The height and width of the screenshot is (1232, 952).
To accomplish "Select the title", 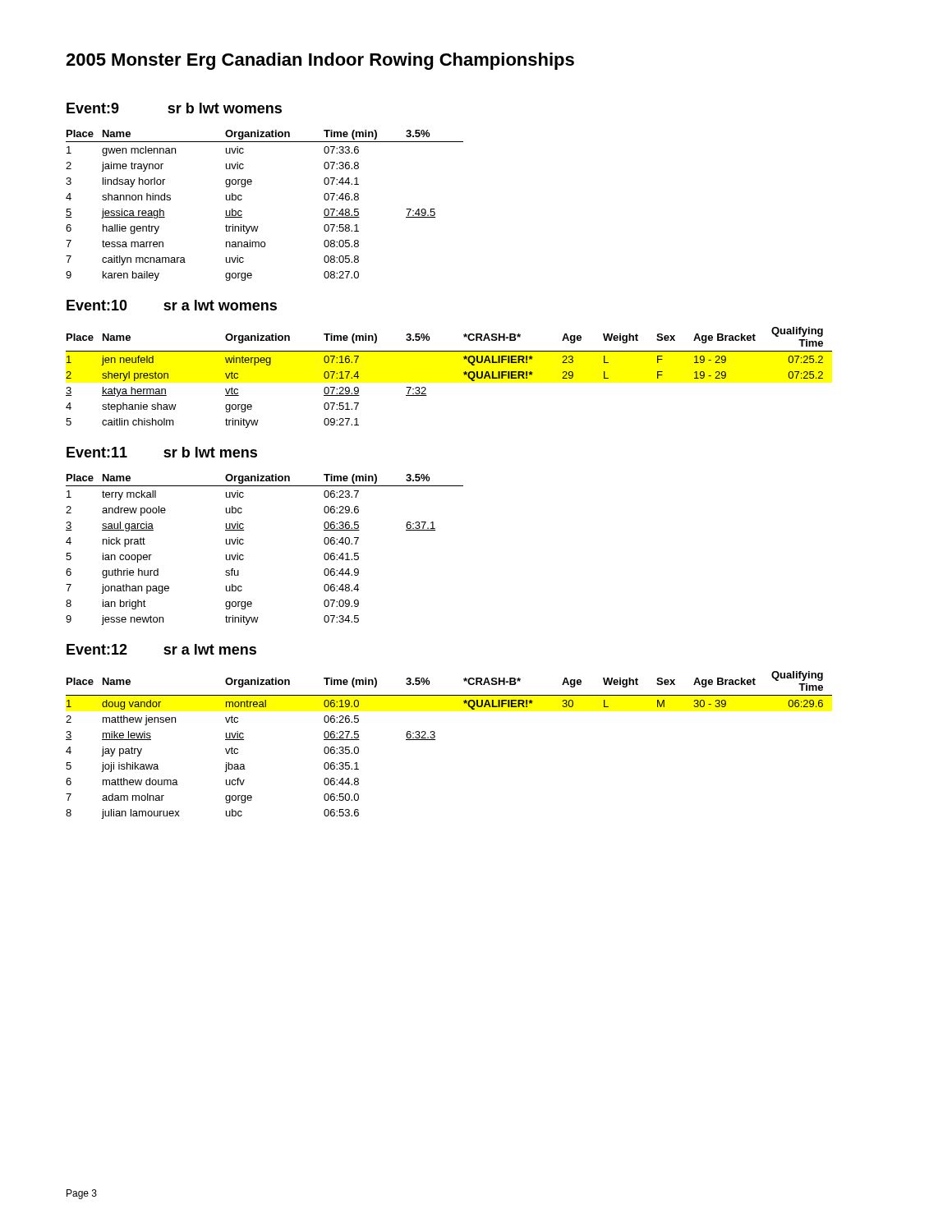I will 320,60.
